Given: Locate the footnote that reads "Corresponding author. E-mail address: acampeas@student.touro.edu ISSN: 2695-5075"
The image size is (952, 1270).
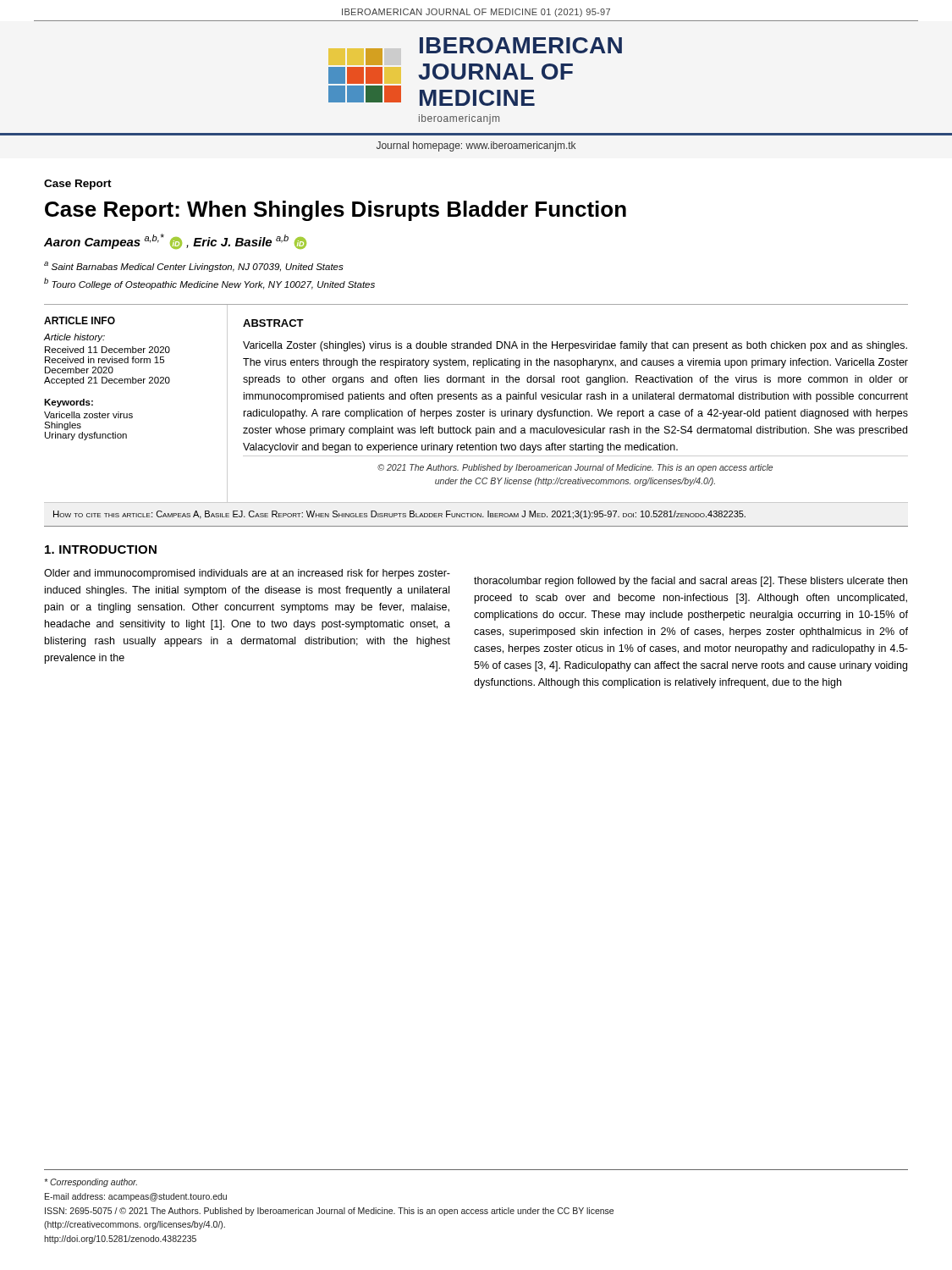Looking at the screenshot, I should coord(476,1211).
